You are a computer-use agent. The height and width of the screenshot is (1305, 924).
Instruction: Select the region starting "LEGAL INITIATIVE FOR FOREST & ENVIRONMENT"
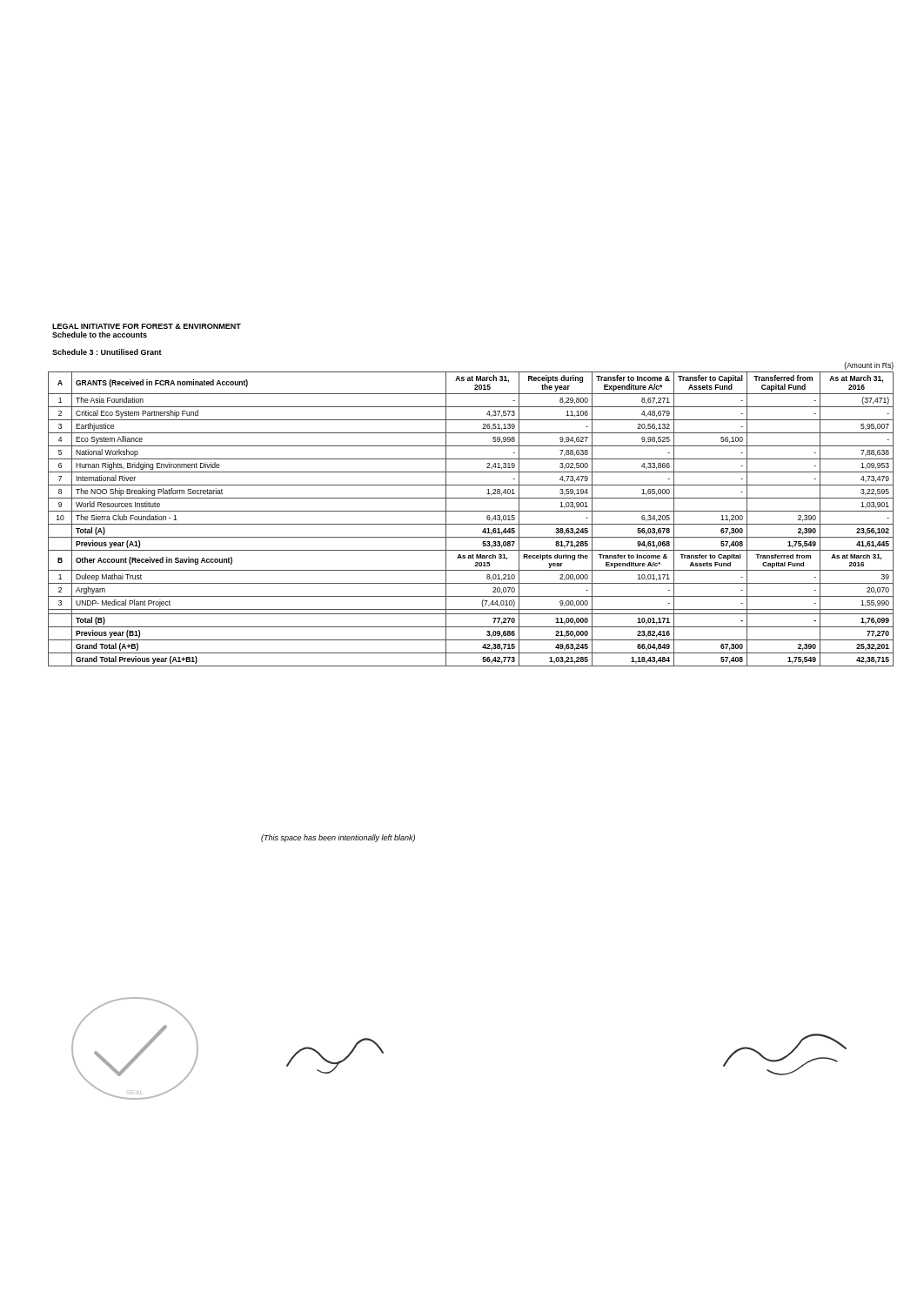146,331
